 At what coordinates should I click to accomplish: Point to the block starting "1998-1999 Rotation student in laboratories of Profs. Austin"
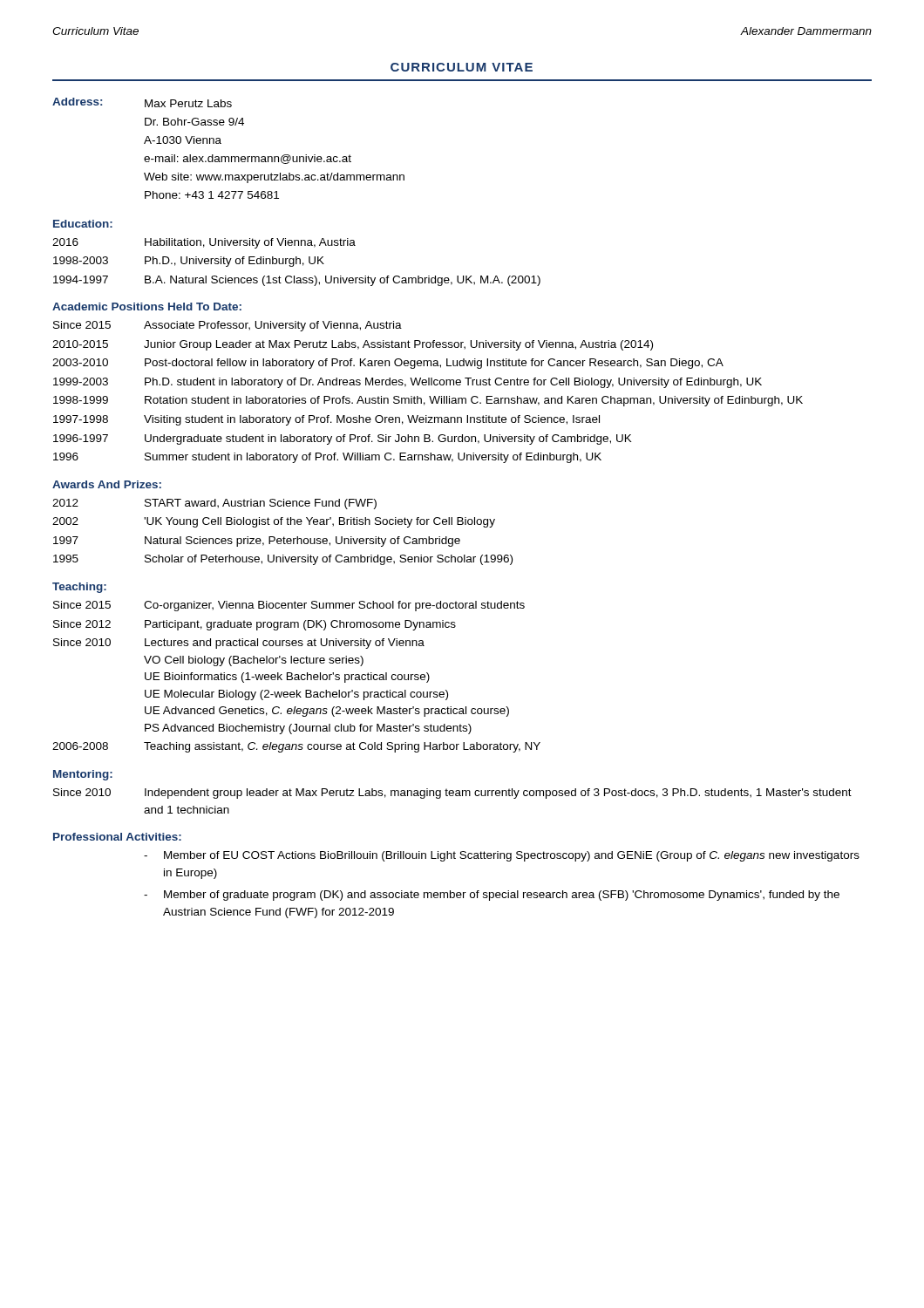[462, 400]
